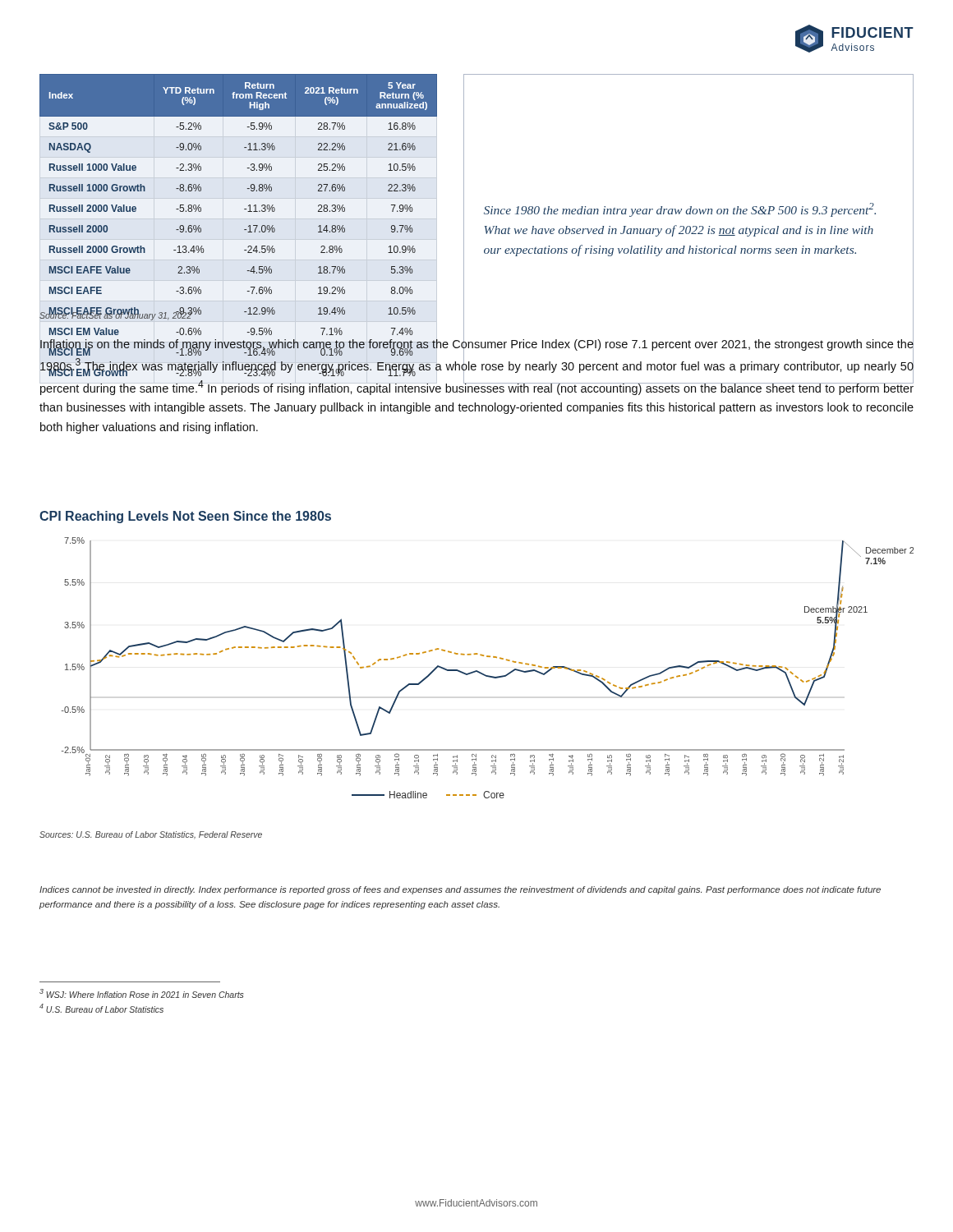
Task: Click the section header that begins "CPI Reaching Levels"
Action: pos(186,516)
